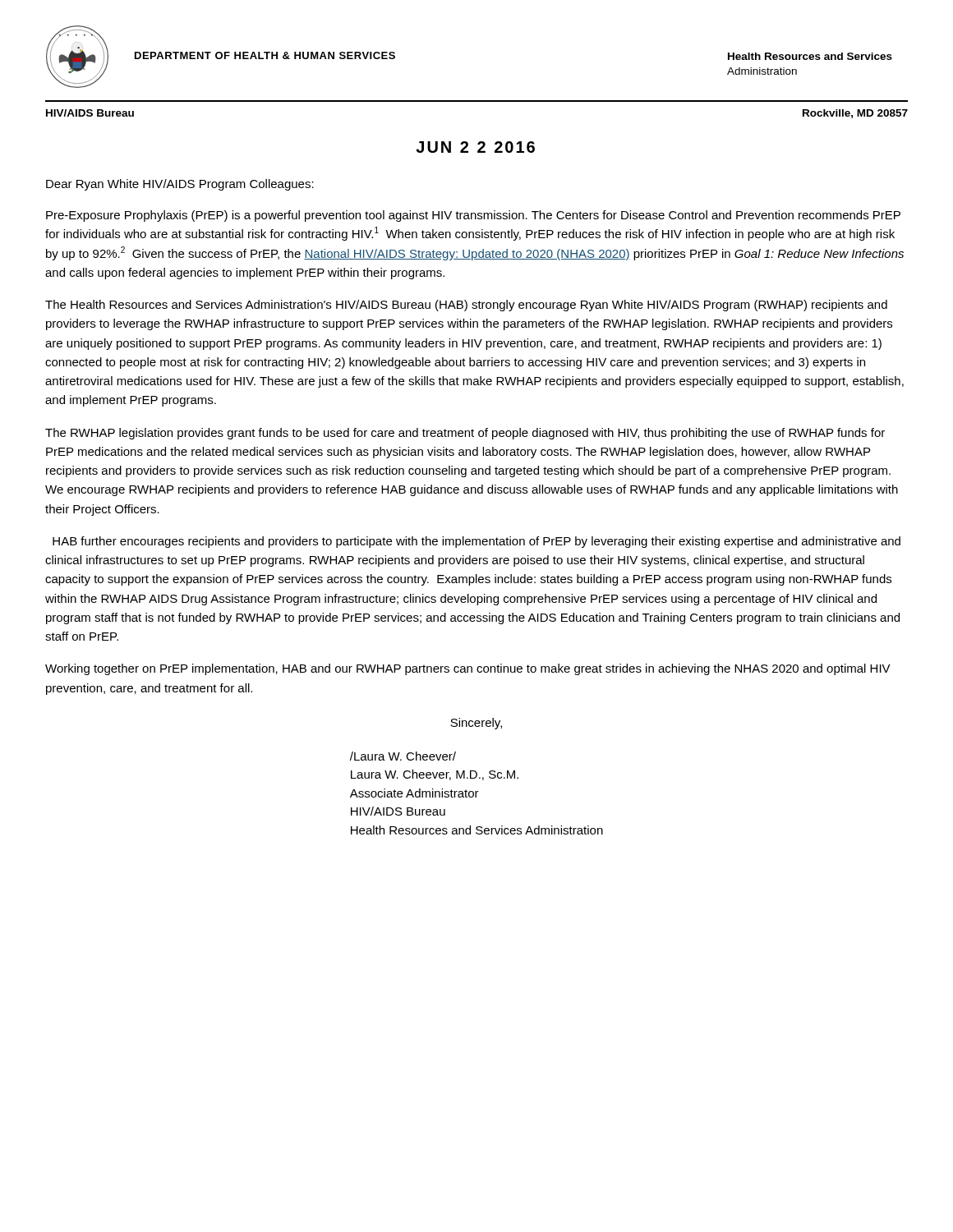
Task: Point to the passage starting "Dear Ryan White"
Action: click(180, 184)
